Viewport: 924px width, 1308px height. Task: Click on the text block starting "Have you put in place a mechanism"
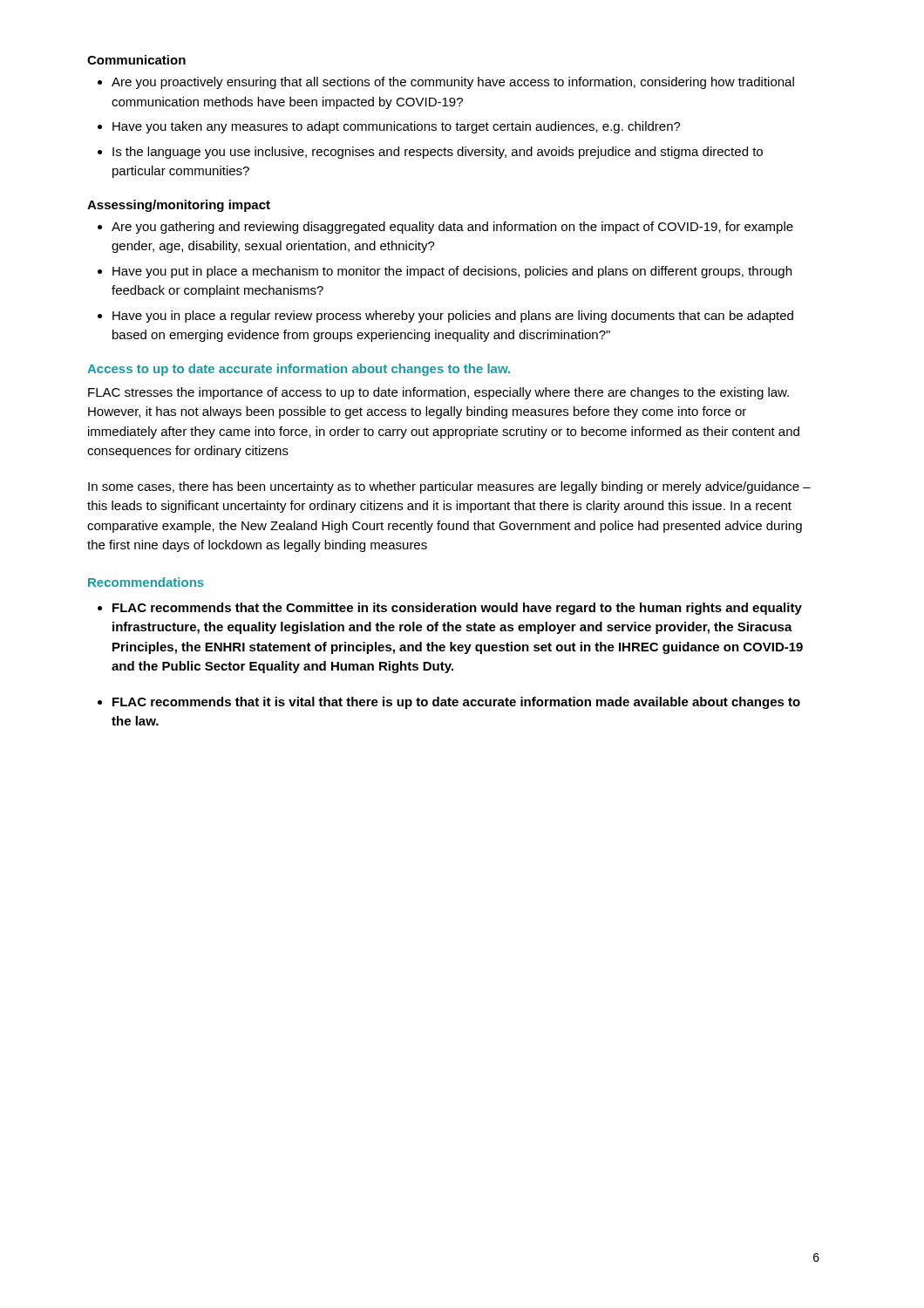click(452, 280)
